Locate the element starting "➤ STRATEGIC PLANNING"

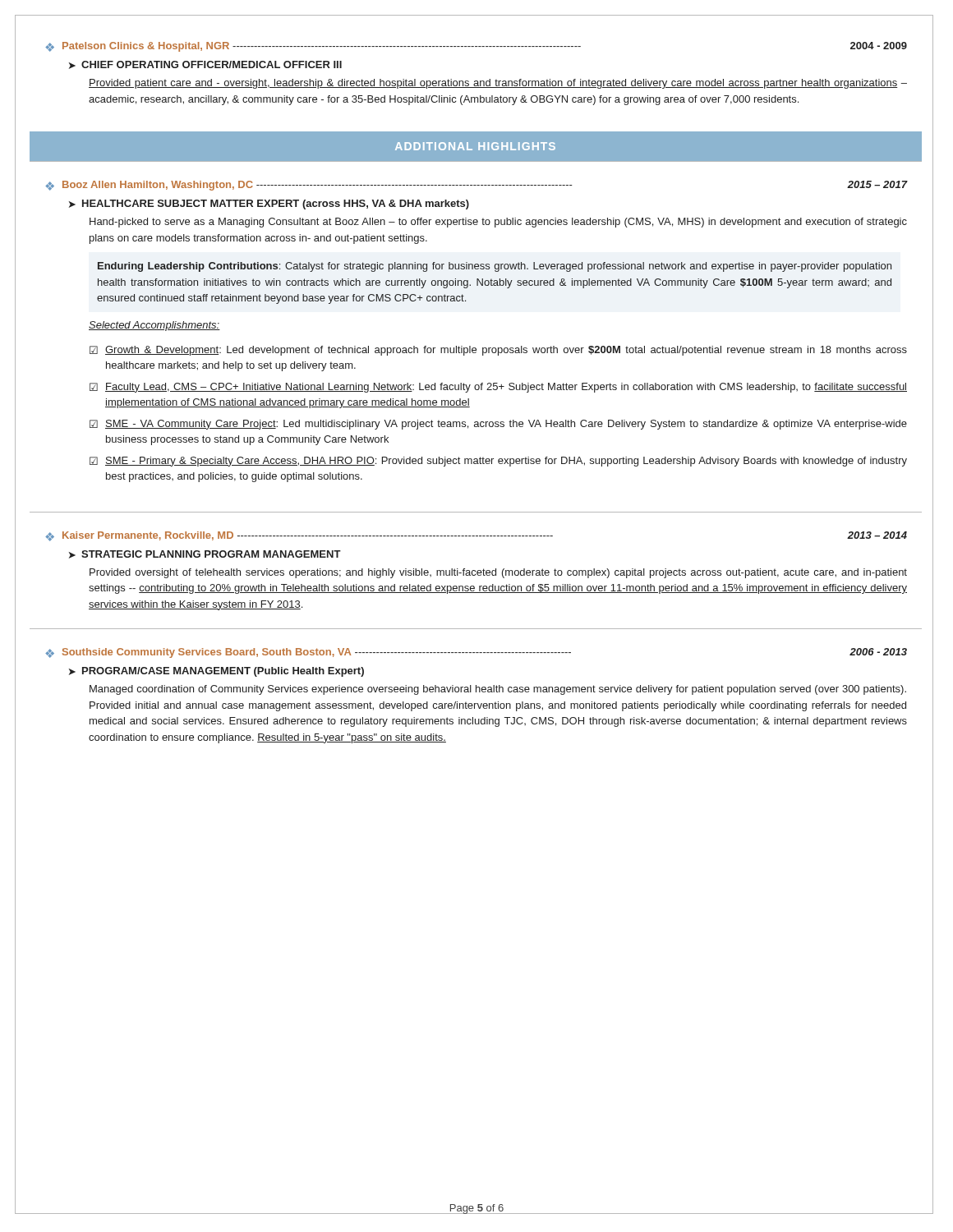pos(204,554)
